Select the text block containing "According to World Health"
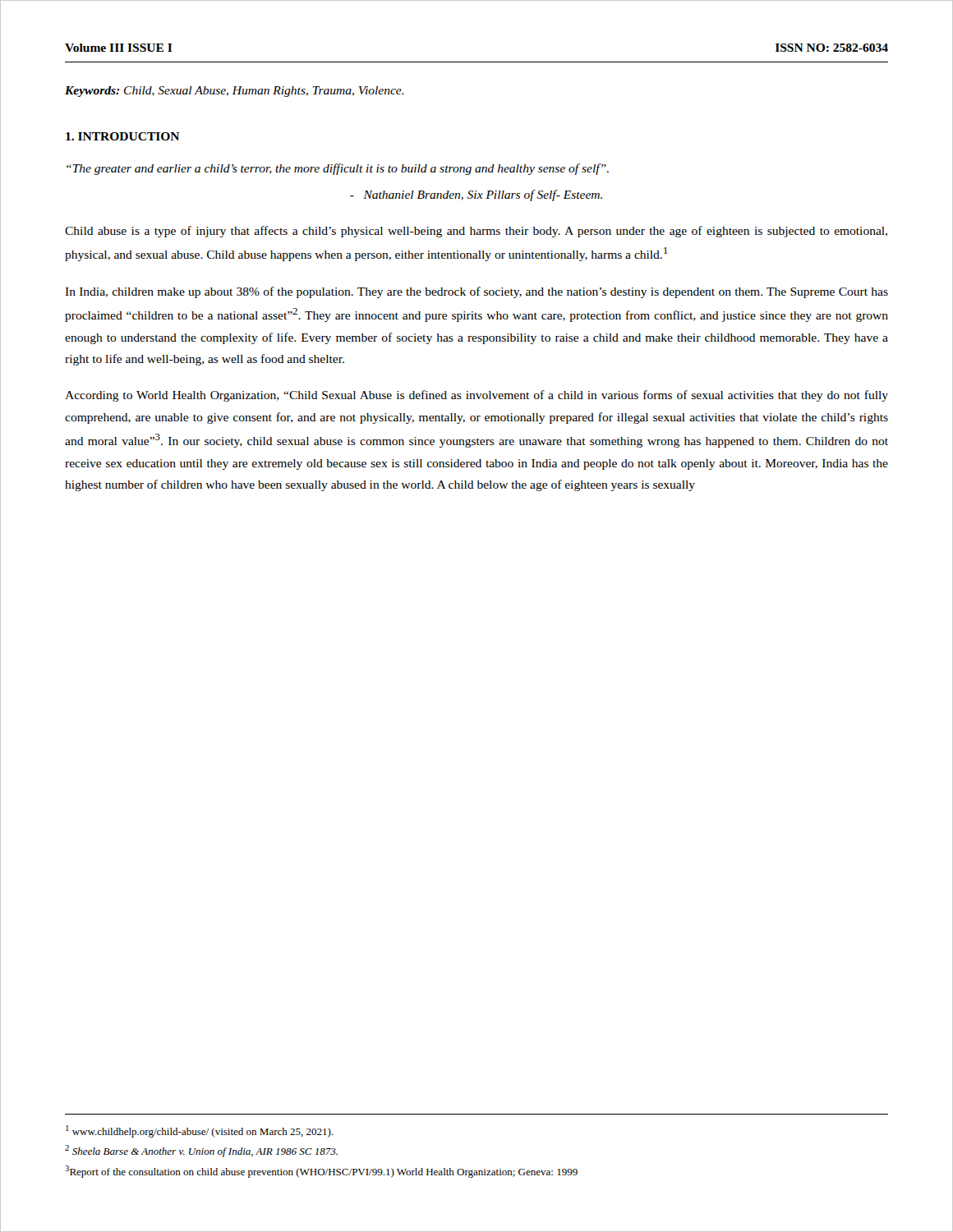Image resolution: width=953 pixels, height=1232 pixels. click(x=476, y=440)
